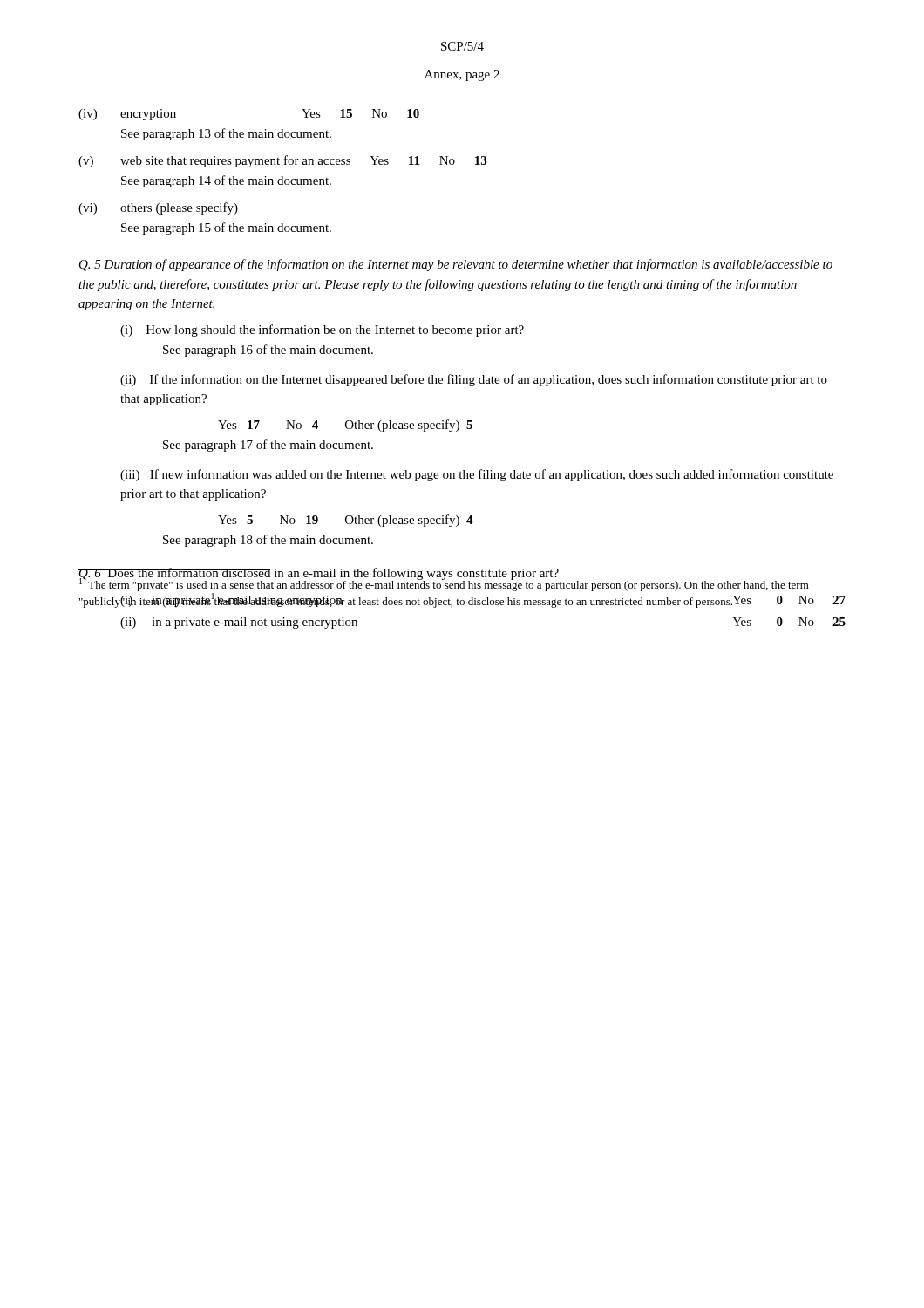Find the text starting "Q. 6 Does the information disclosed in"
This screenshot has width=924, height=1308.
319,572
